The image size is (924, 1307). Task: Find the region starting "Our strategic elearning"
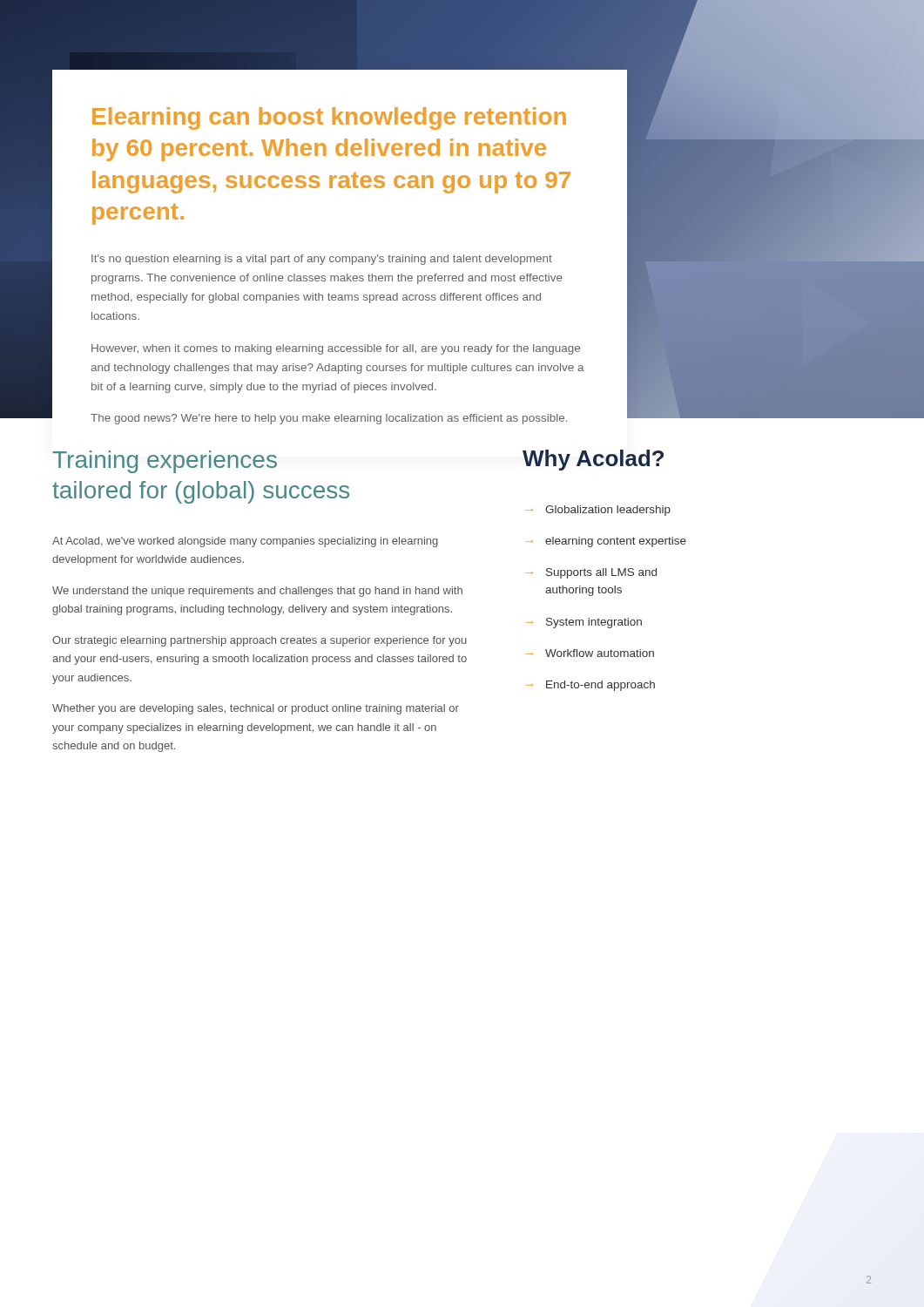click(260, 658)
